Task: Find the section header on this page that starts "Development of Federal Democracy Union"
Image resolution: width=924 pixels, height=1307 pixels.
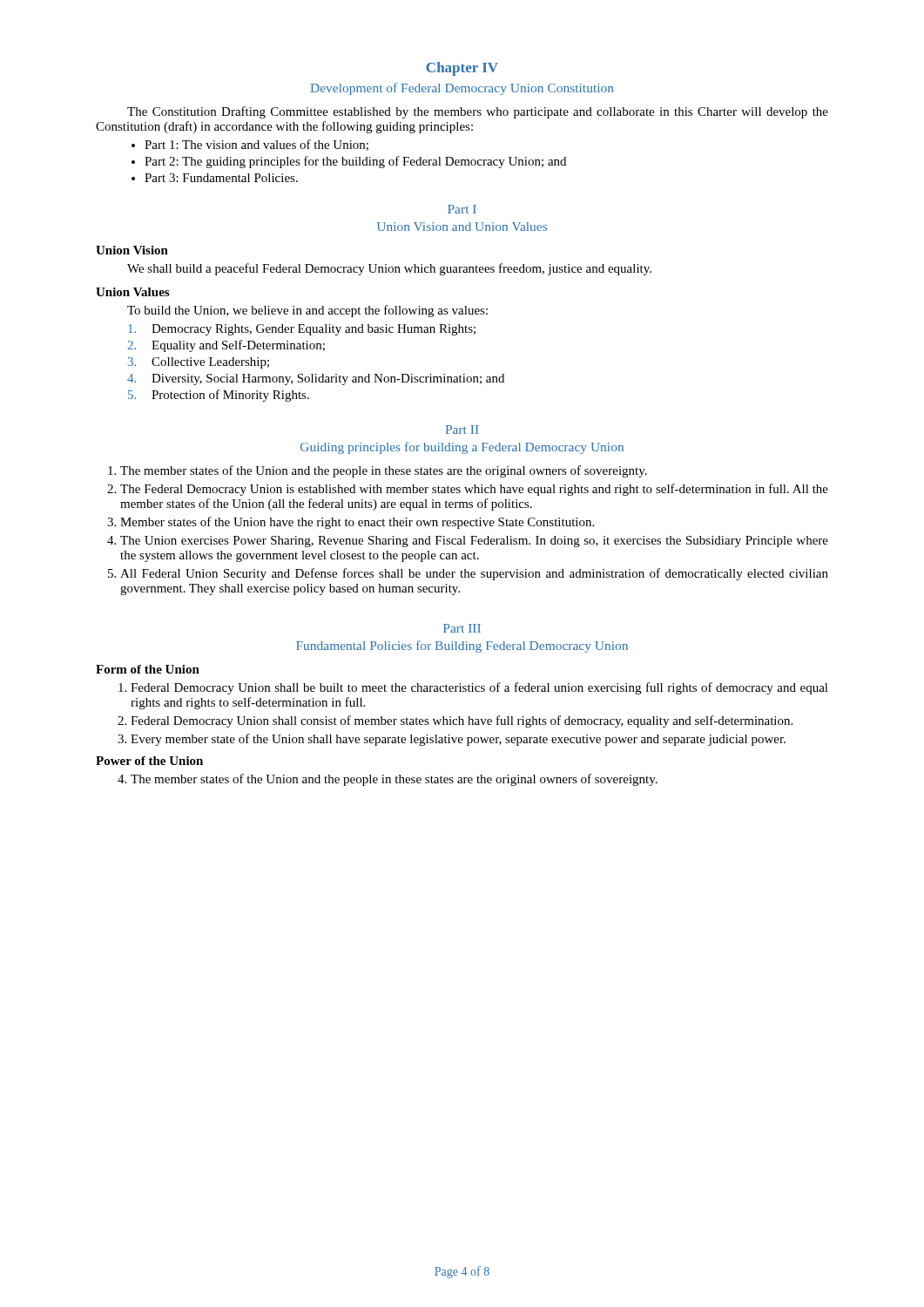Action: pyautogui.click(x=462, y=88)
